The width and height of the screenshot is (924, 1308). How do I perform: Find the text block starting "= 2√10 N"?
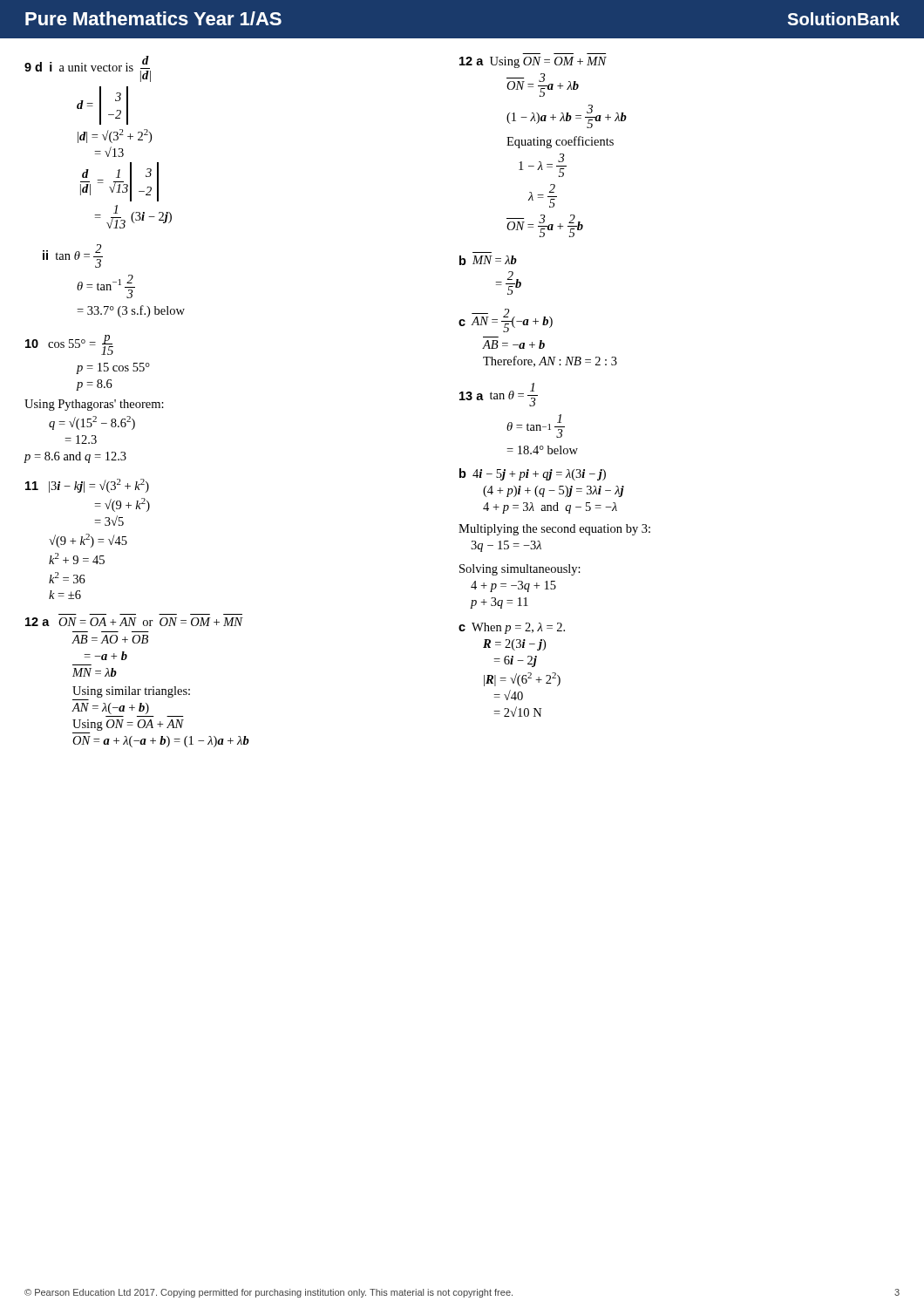point(518,712)
